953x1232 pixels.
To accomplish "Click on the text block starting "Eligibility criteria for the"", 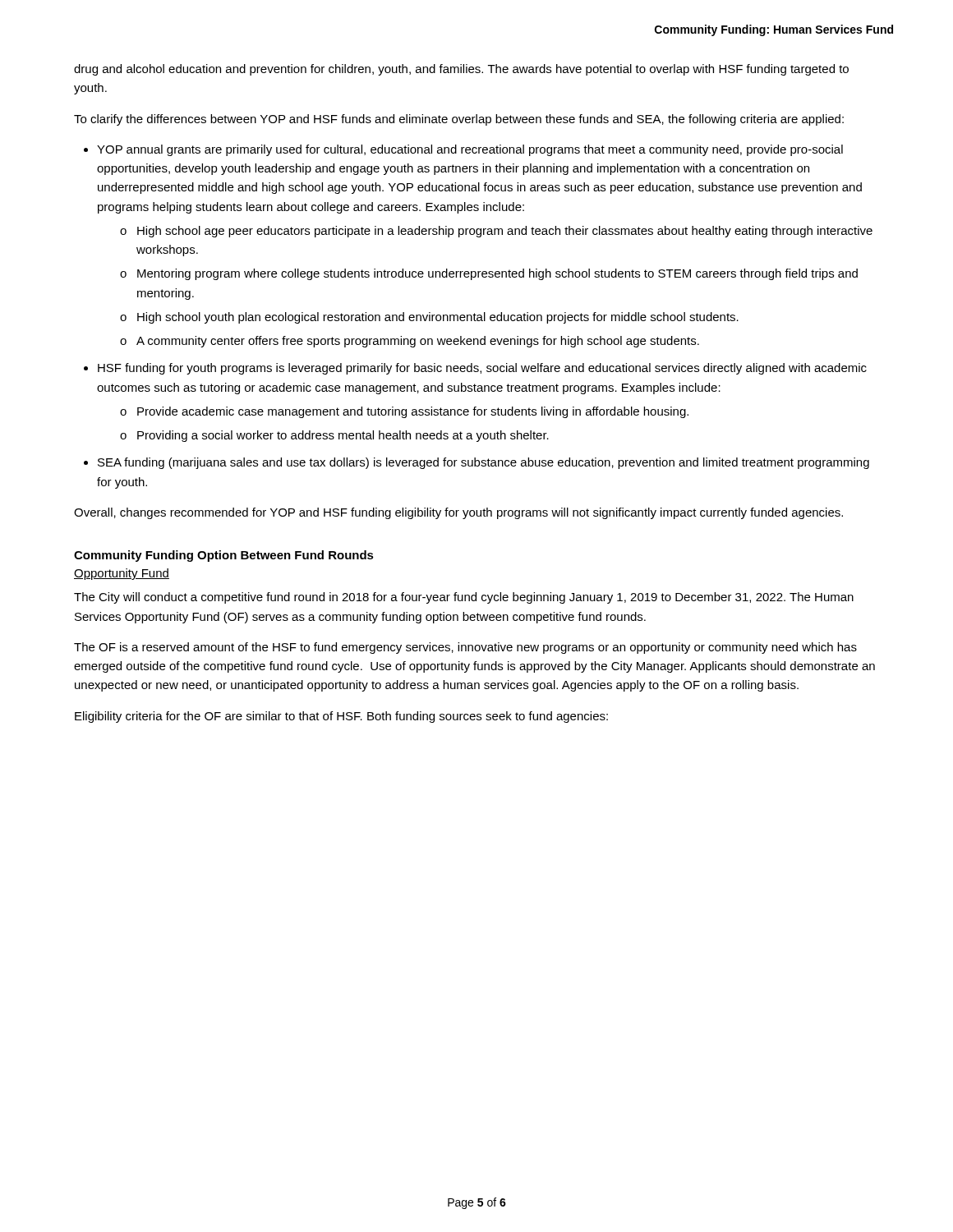I will [x=341, y=715].
